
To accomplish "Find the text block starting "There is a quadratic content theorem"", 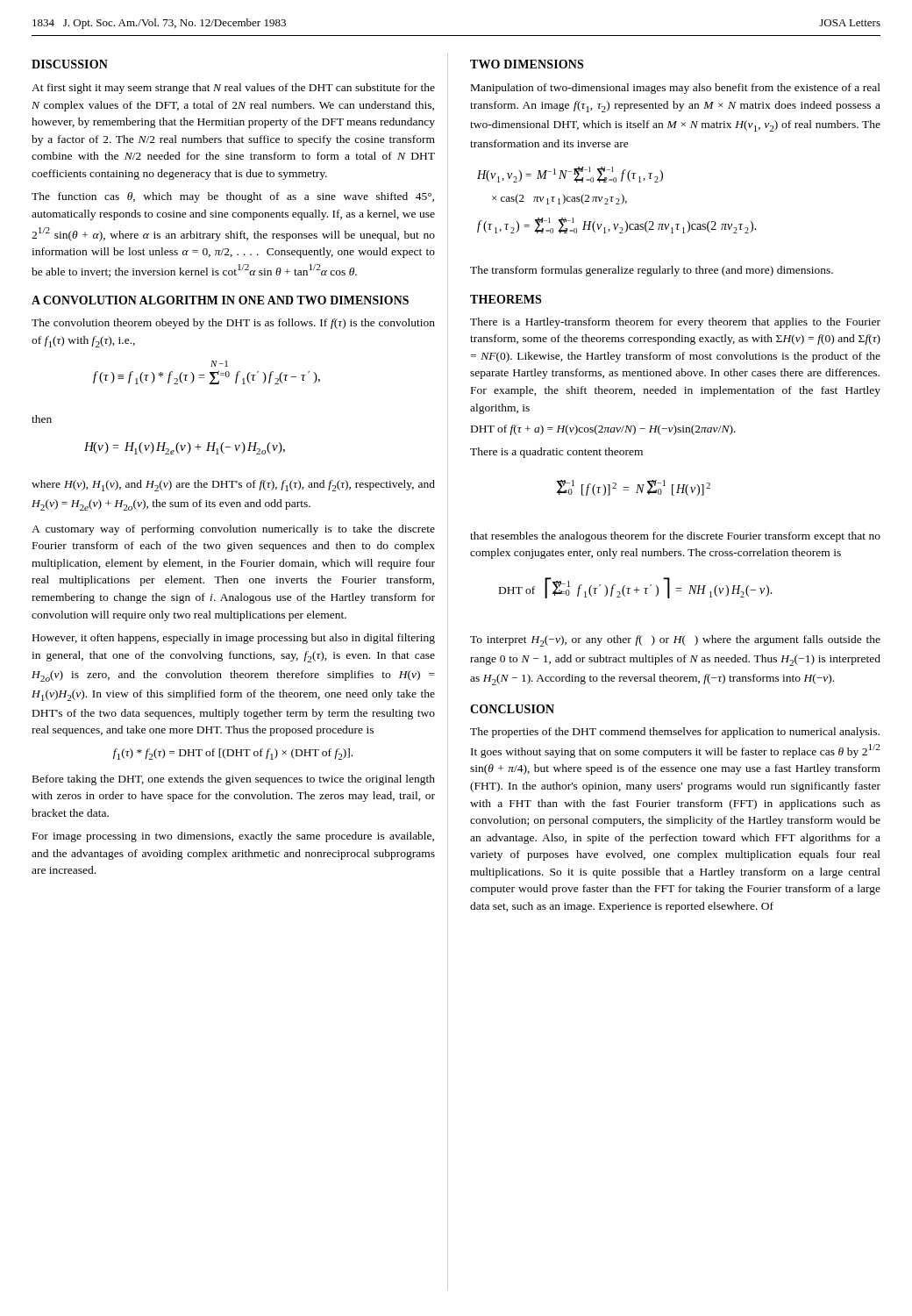I will 556,453.
